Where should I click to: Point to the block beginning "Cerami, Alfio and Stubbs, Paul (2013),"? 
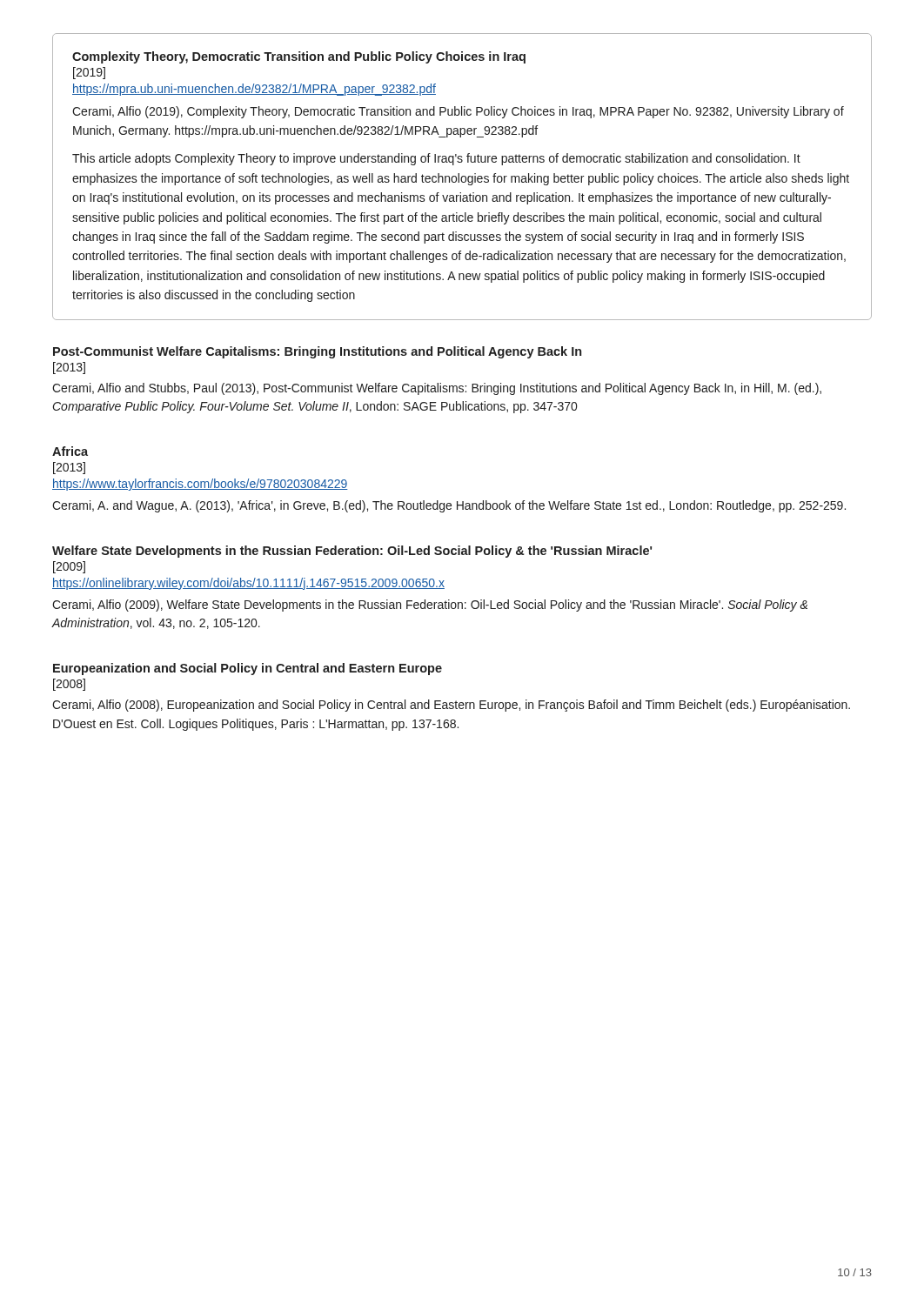tap(437, 397)
